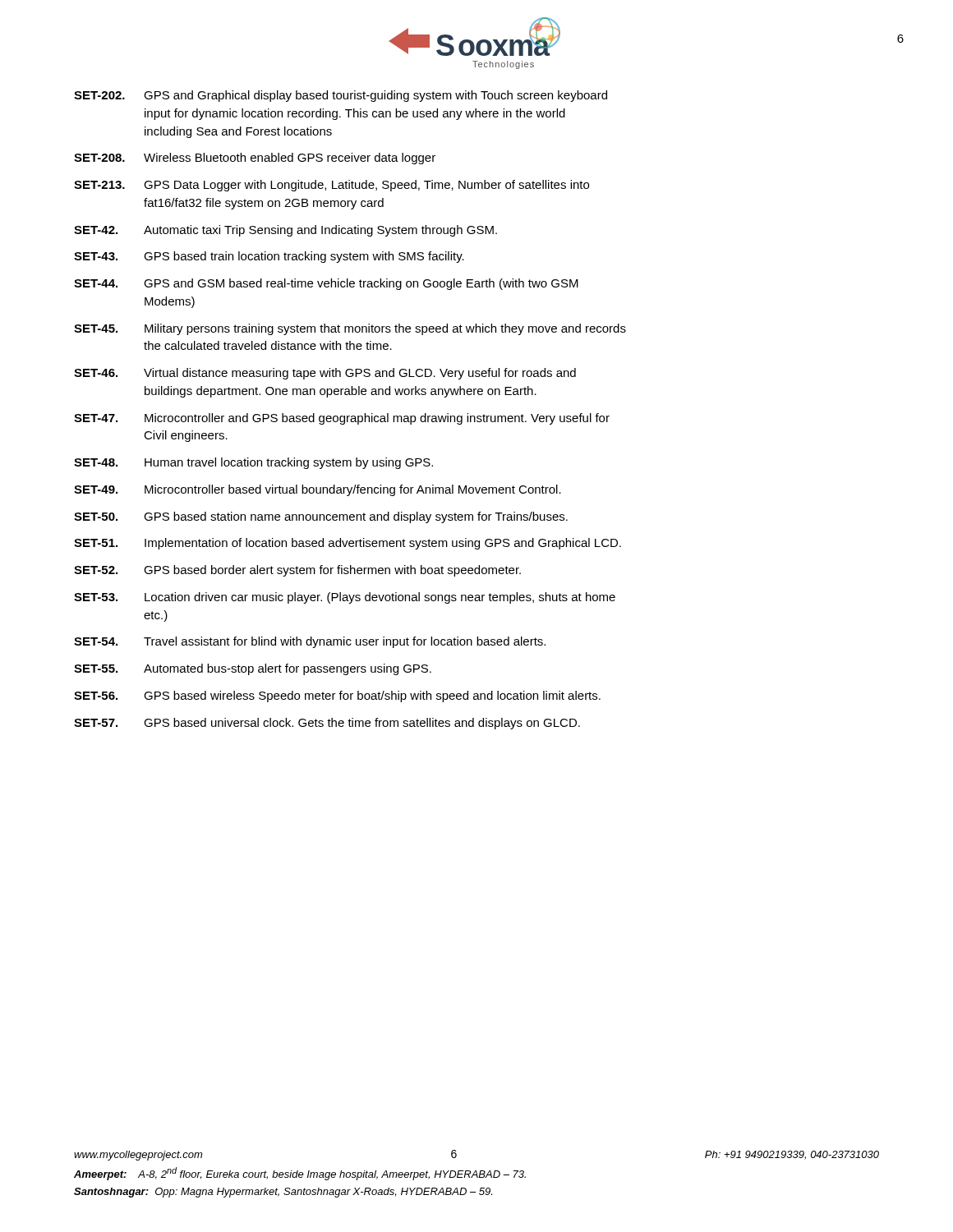Point to the block beginning "SET-52. GPS based border alert"
Viewport: 953px width, 1232px height.
[476, 570]
